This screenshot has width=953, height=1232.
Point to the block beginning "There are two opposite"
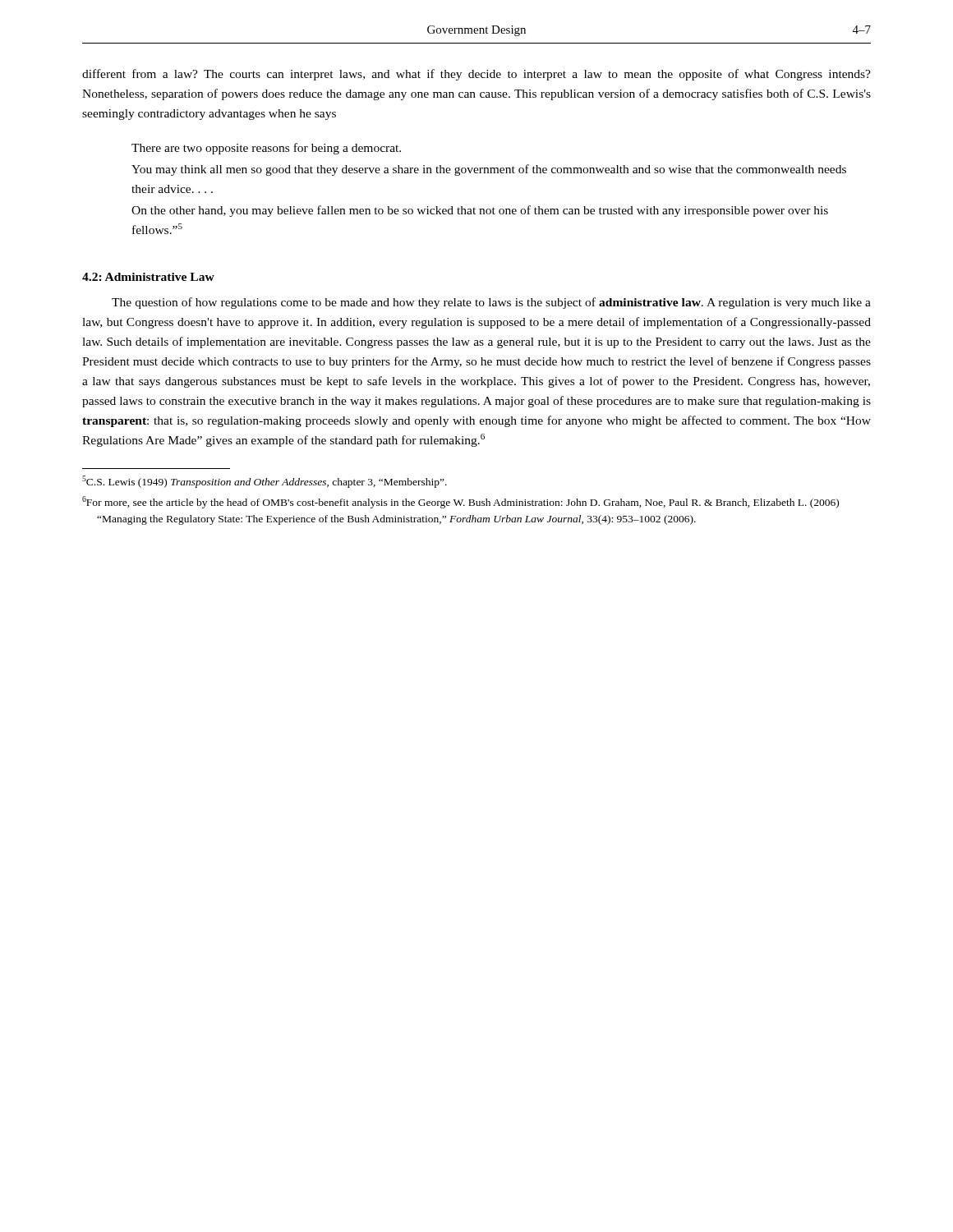point(267,147)
